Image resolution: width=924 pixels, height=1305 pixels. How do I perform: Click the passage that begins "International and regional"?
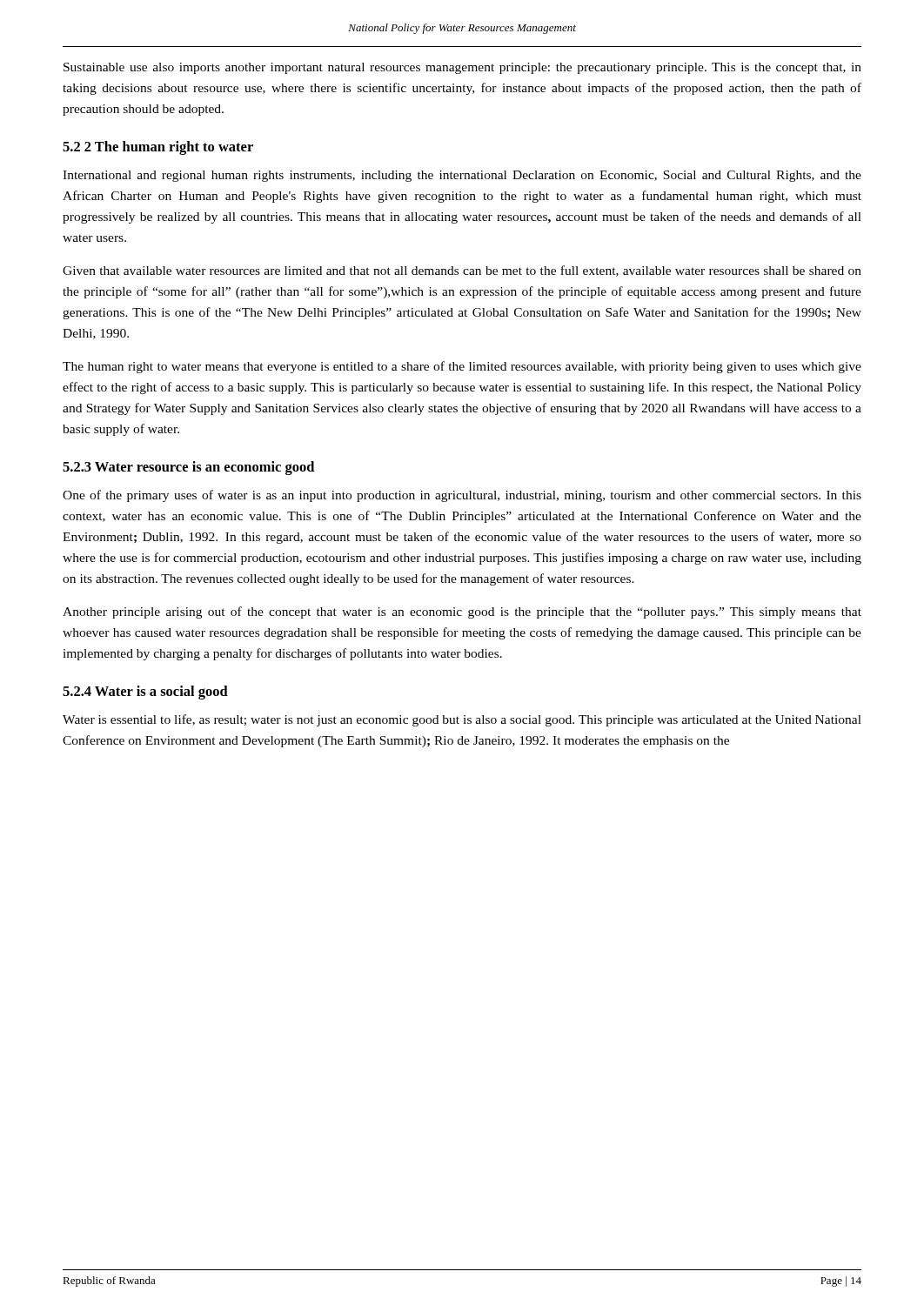tap(462, 206)
